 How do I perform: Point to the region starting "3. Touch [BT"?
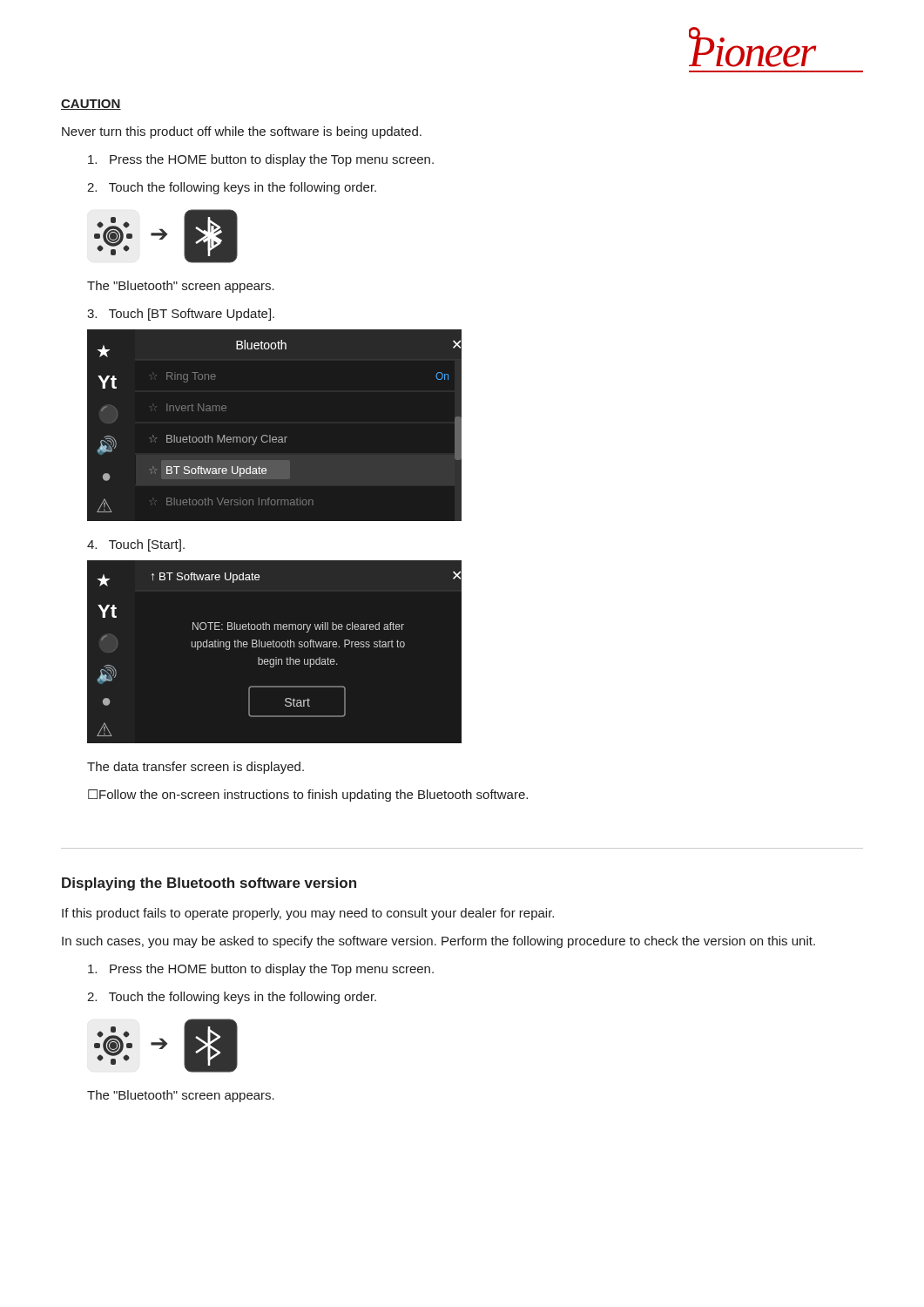(181, 315)
